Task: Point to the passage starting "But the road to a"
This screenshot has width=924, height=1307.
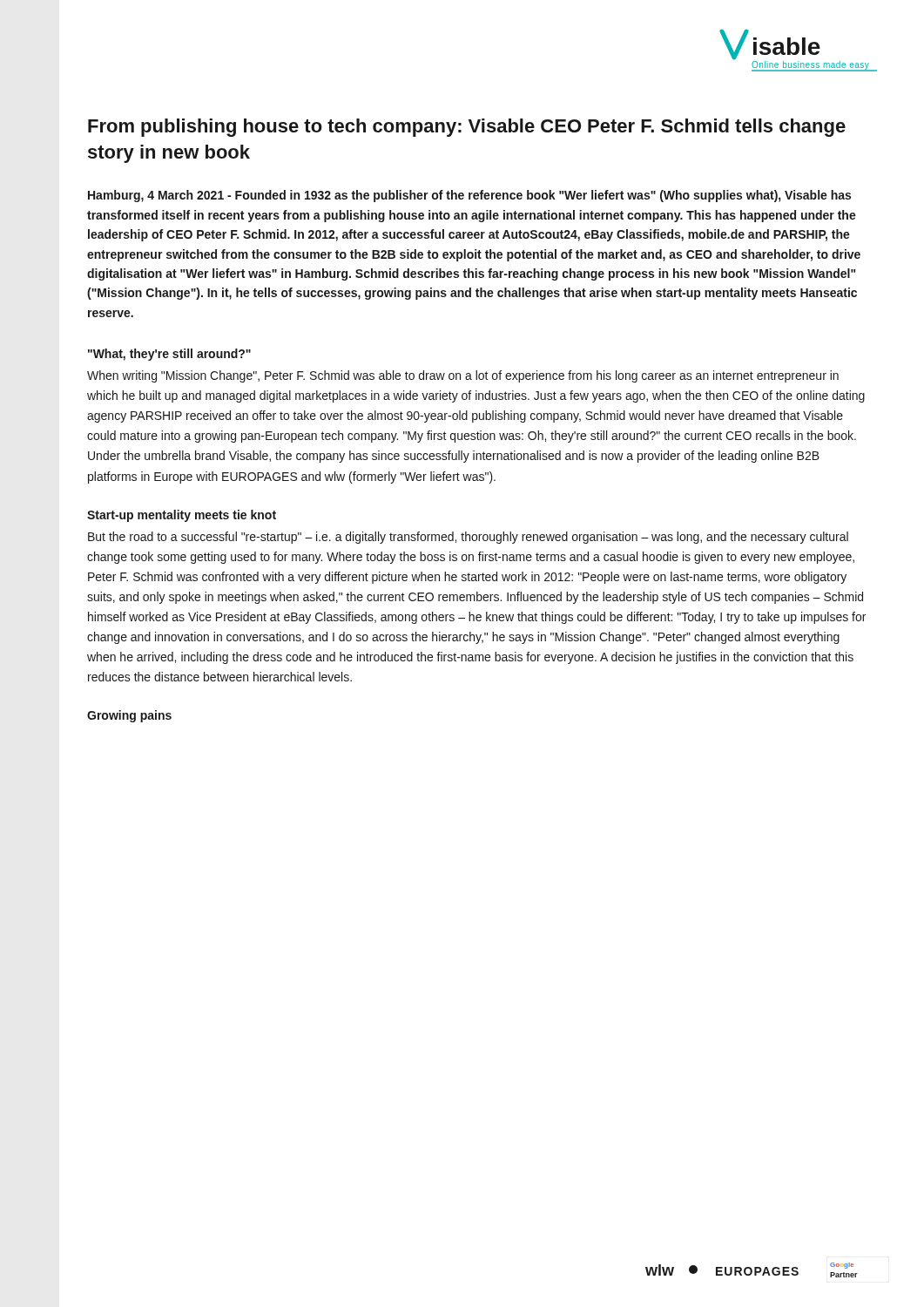Action: (477, 607)
